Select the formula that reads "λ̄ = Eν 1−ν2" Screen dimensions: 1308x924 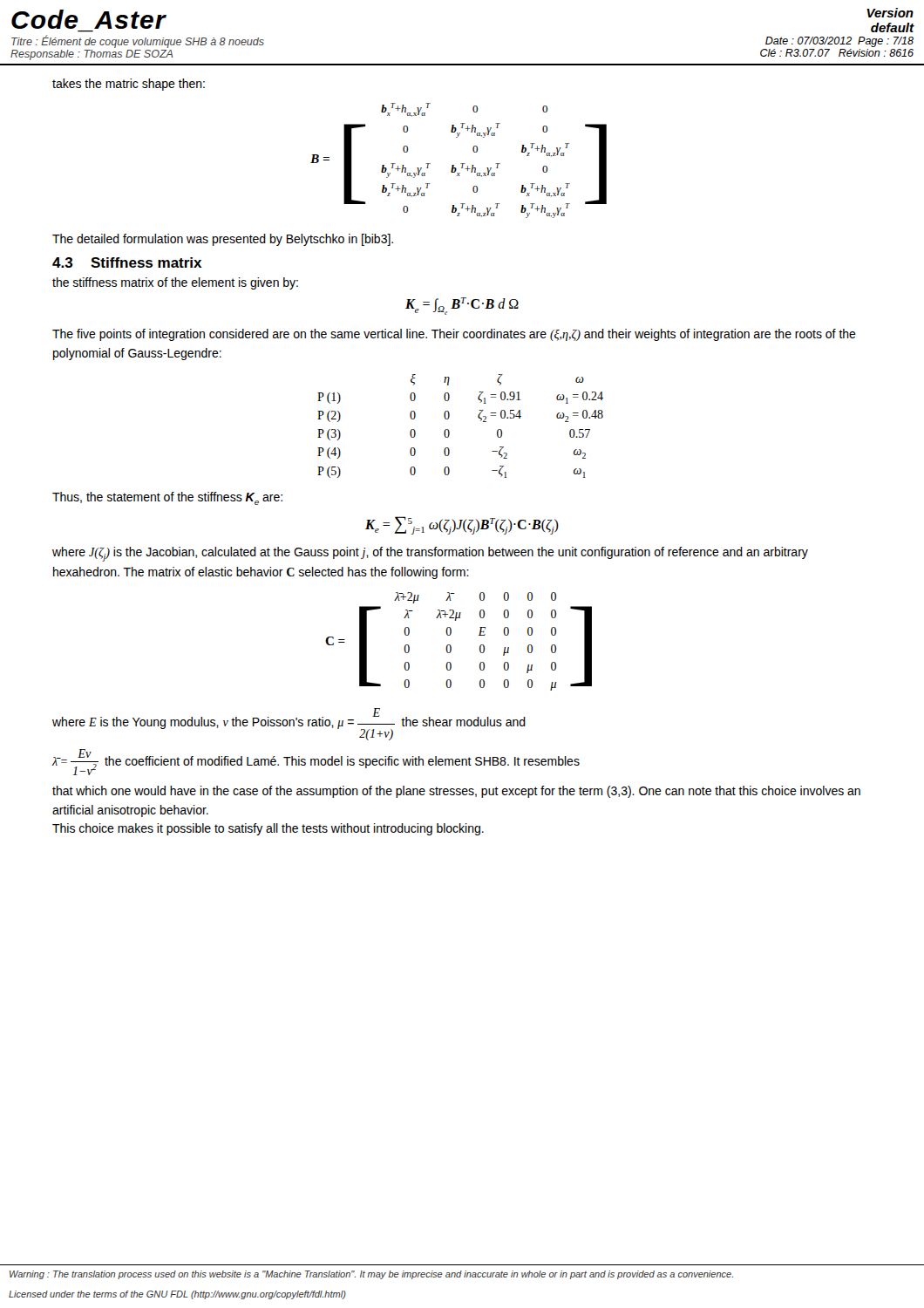click(x=316, y=763)
